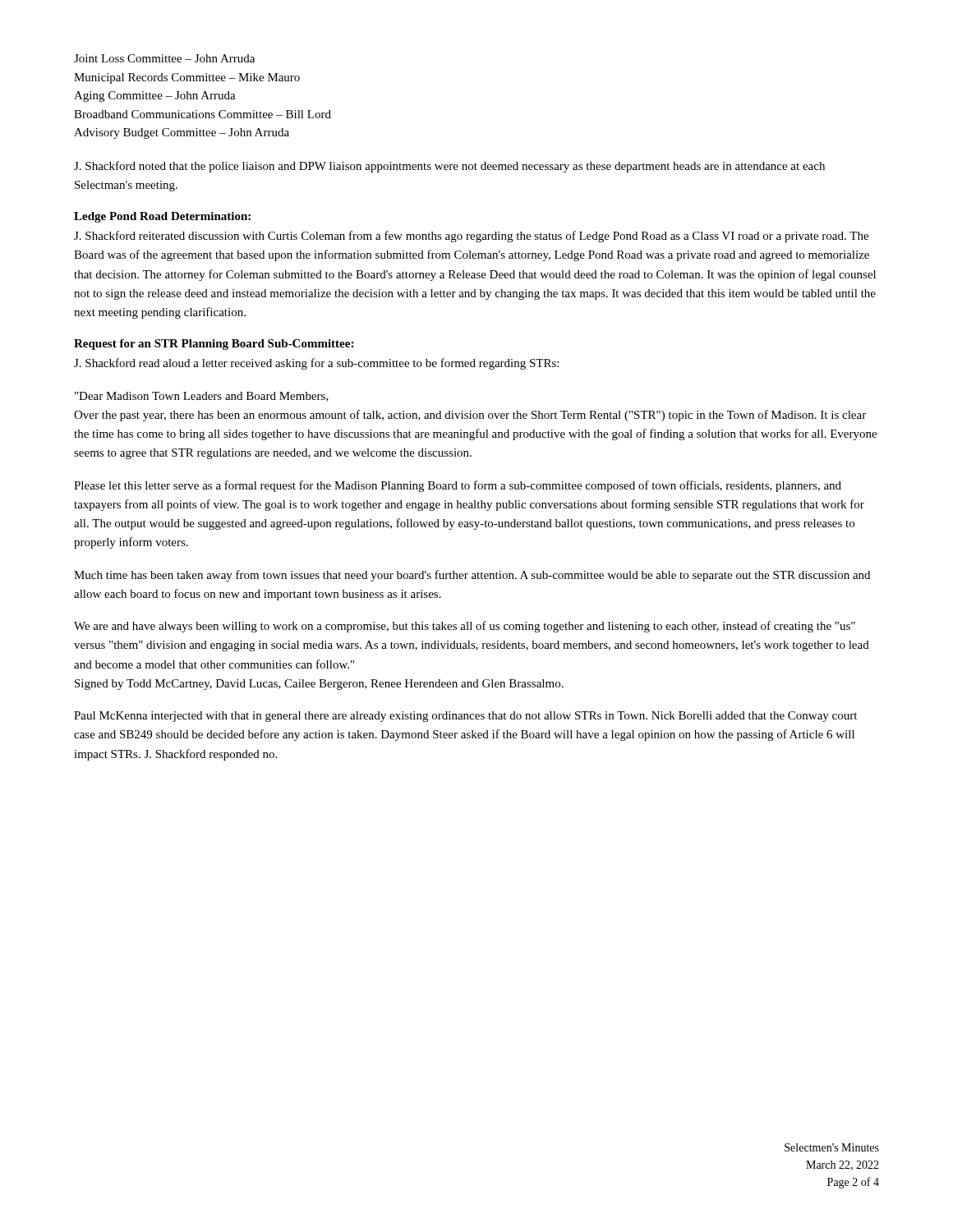Point to the block starting ""Dear Madison Town Leaders"
This screenshot has width=953, height=1232.
[476, 424]
